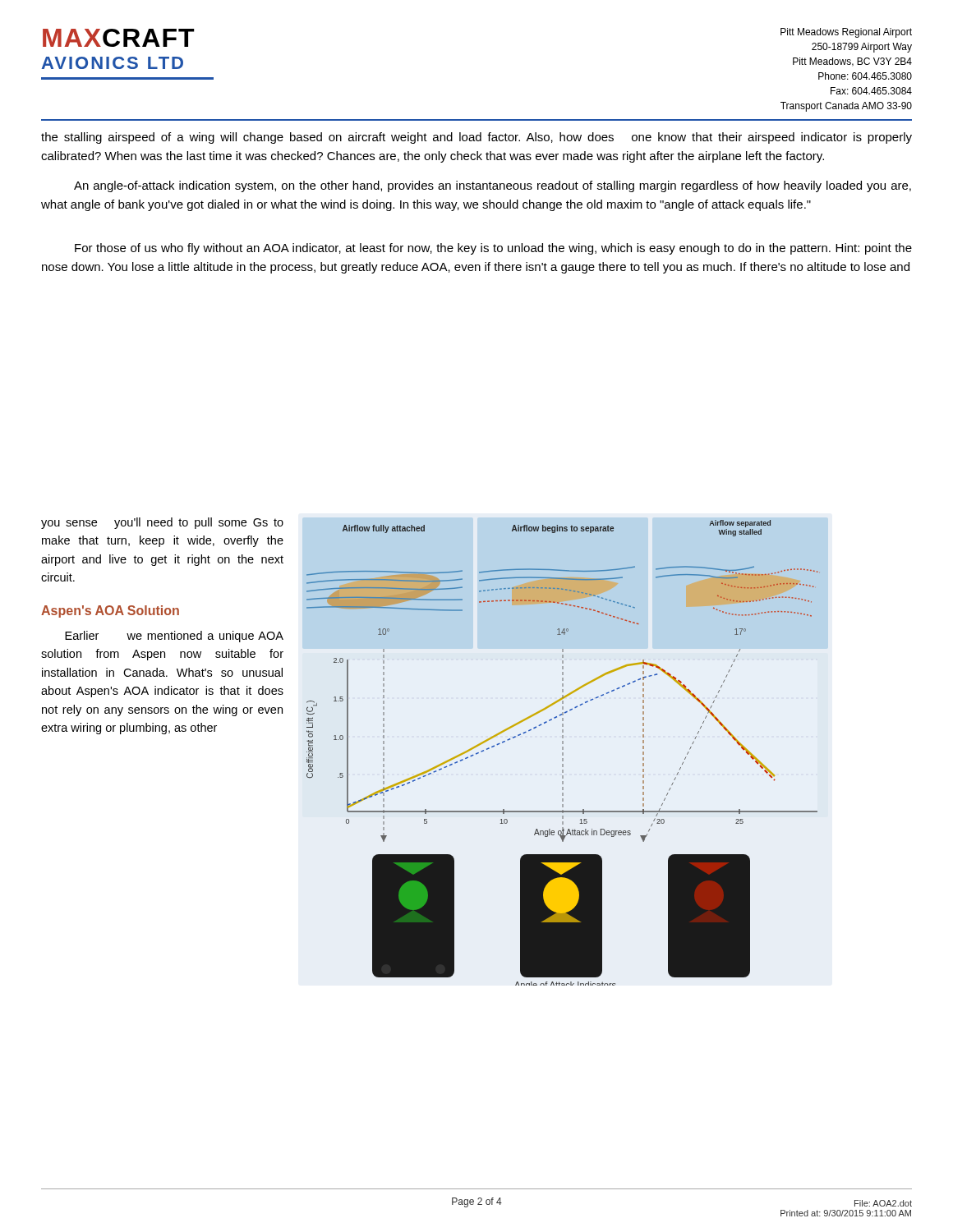
Task: Select the logo
Action: pyautogui.click(x=127, y=52)
